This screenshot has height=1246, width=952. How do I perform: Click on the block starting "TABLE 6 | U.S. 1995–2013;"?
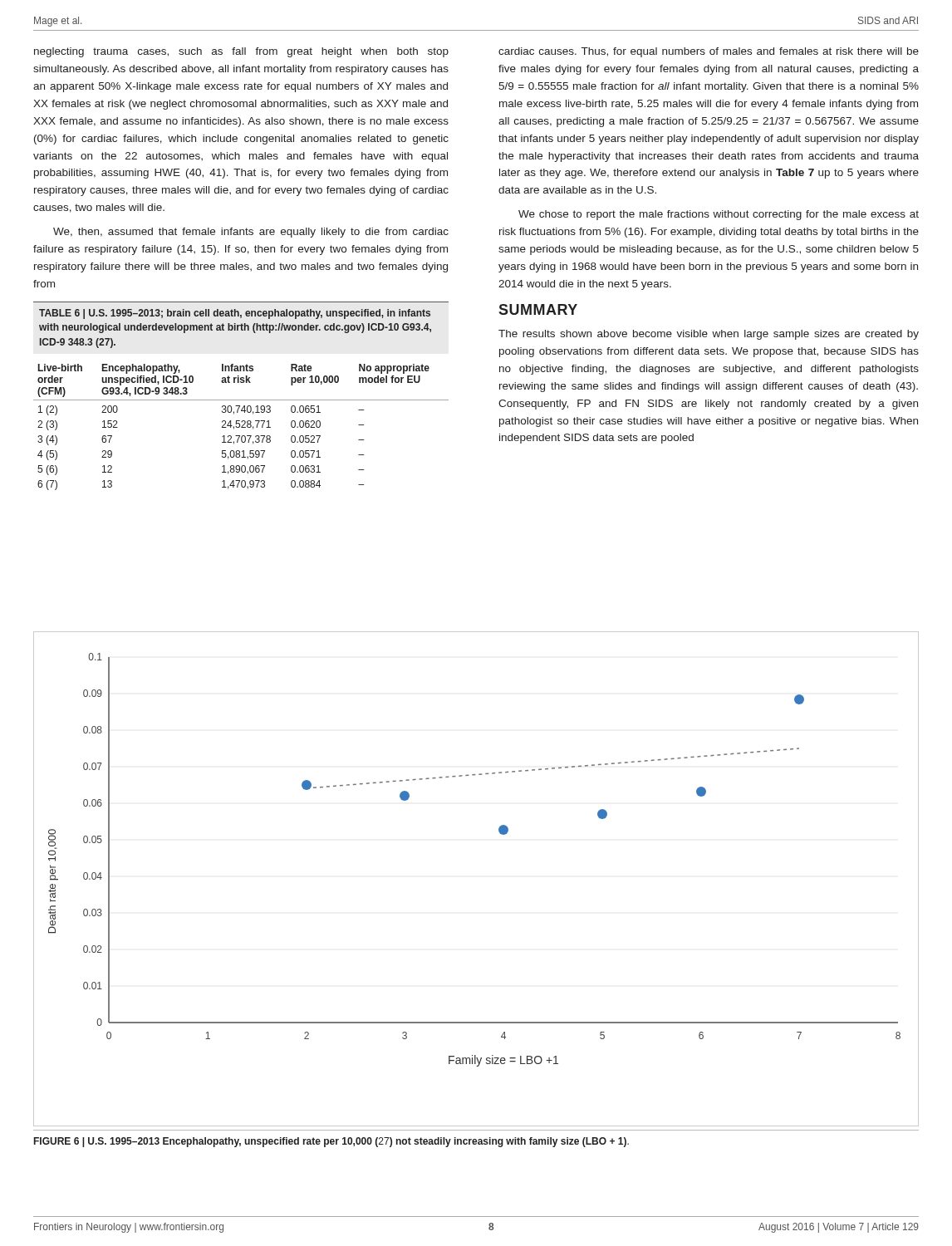[235, 328]
